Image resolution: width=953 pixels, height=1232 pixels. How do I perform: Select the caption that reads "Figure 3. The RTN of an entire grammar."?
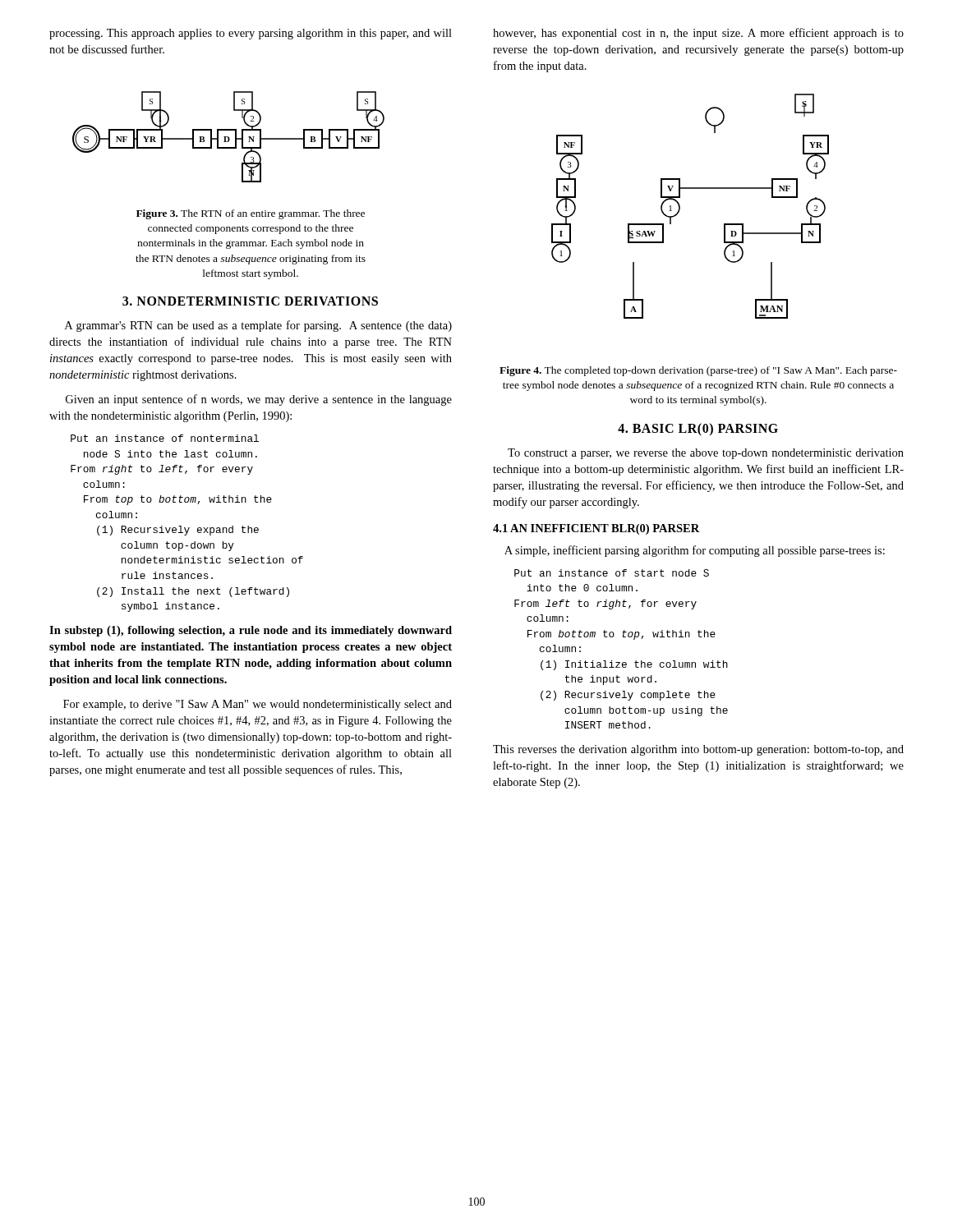(x=251, y=243)
